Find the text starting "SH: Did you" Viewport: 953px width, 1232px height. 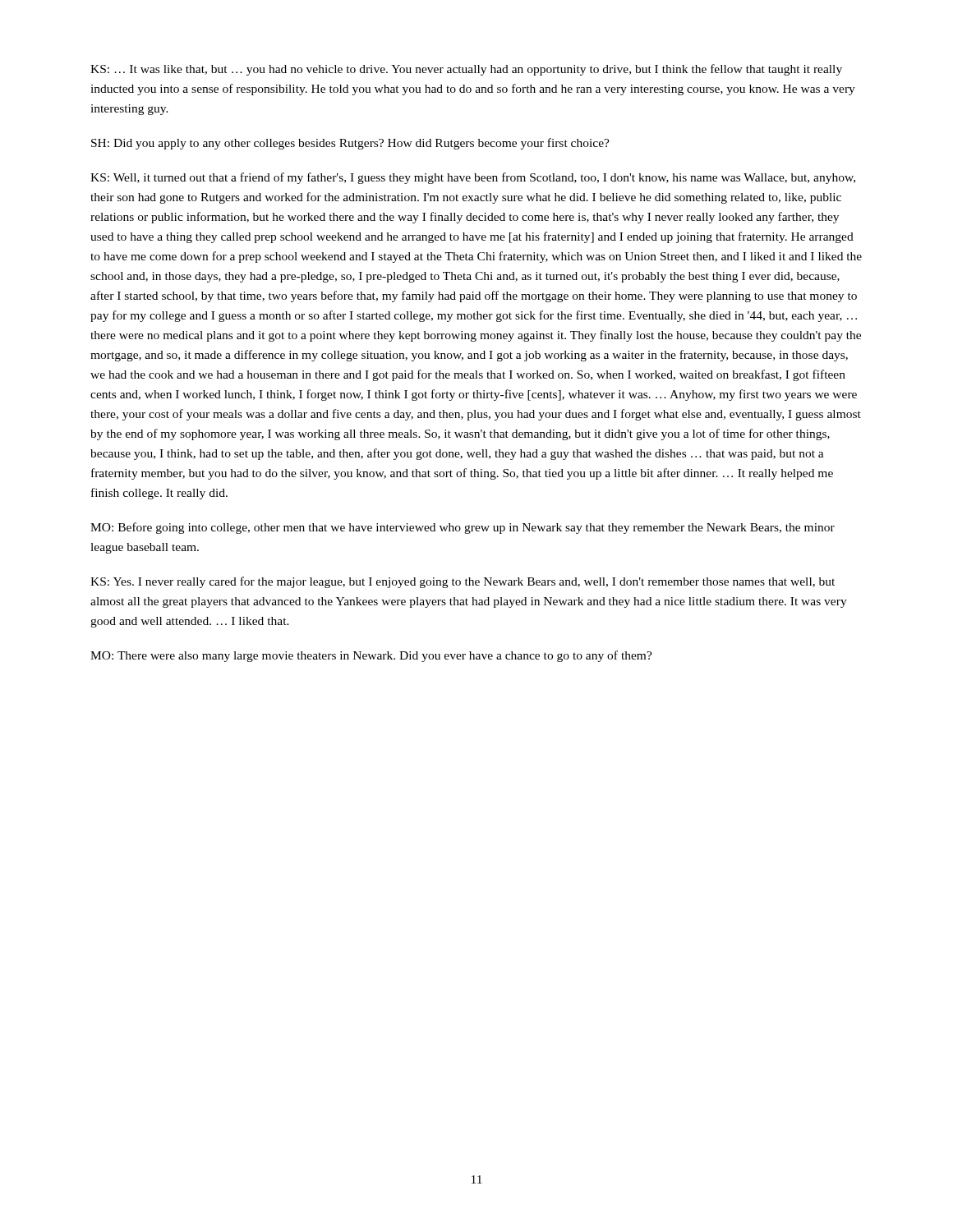pyautogui.click(x=350, y=143)
